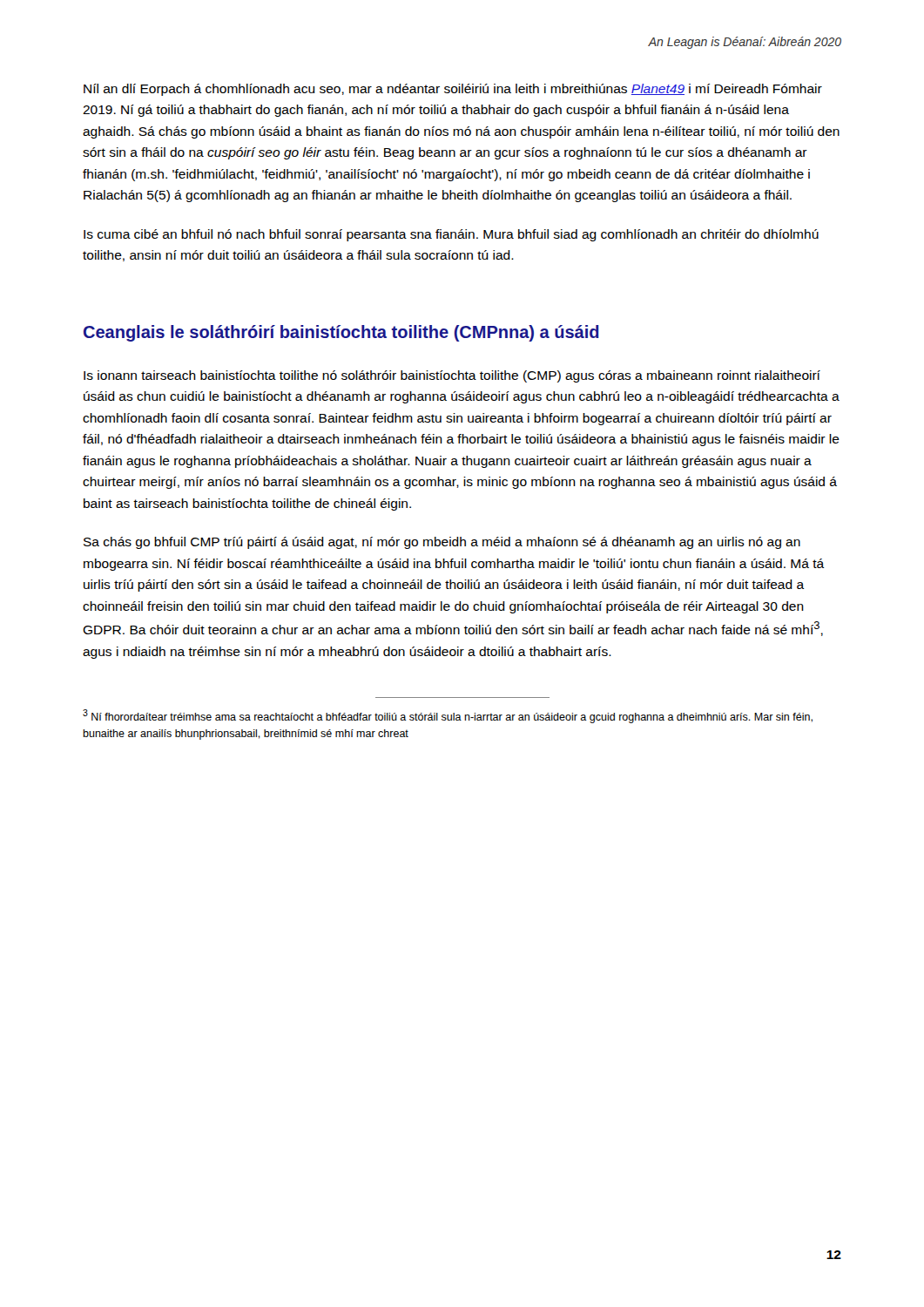Image resolution: width=924 pixels, height=1307 pixels.
Task: Navigate to the passage starting "Níl an dlí Eorpach á"
Action: pos(461,142)
